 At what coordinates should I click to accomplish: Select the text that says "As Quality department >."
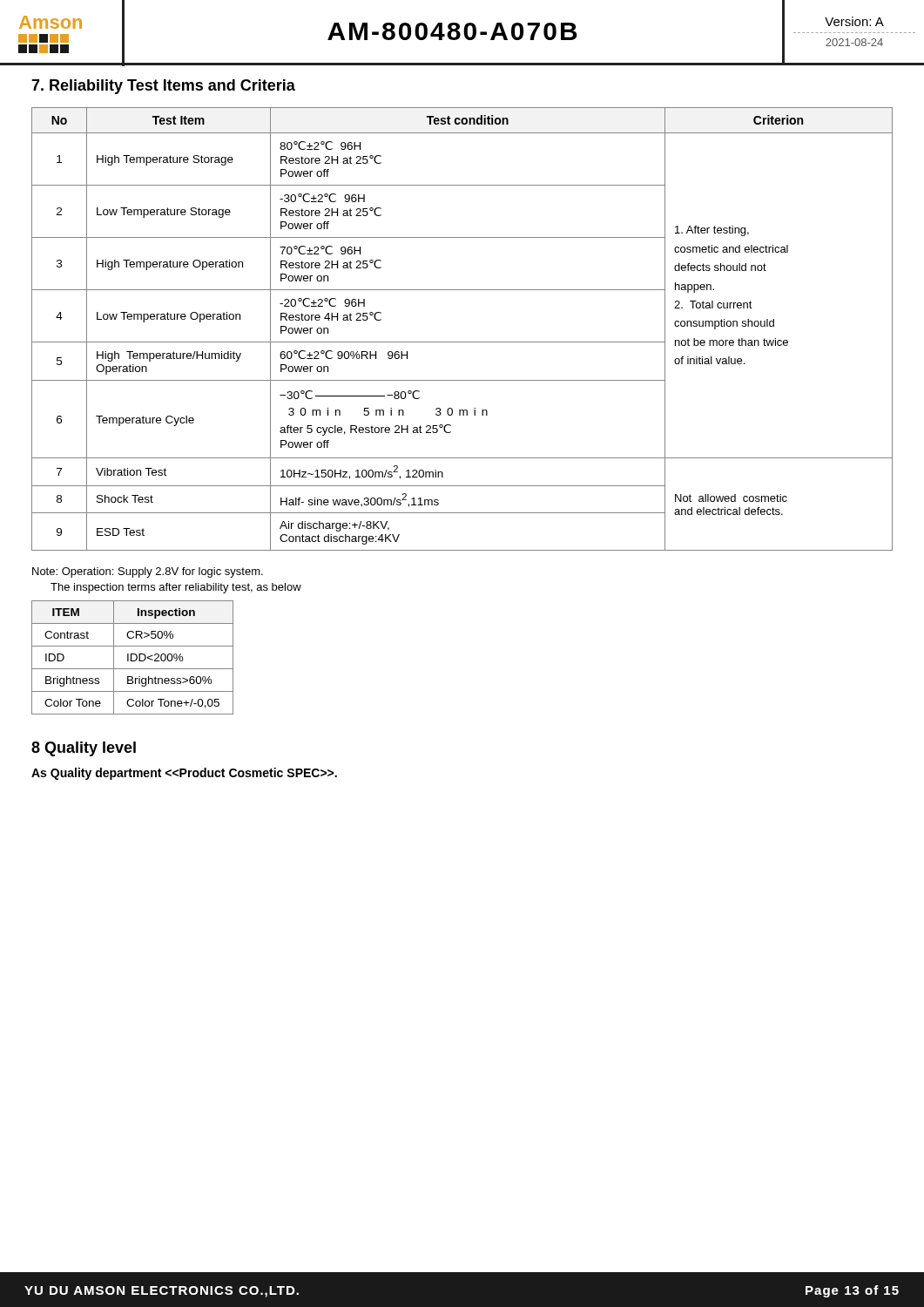point(184,773)
